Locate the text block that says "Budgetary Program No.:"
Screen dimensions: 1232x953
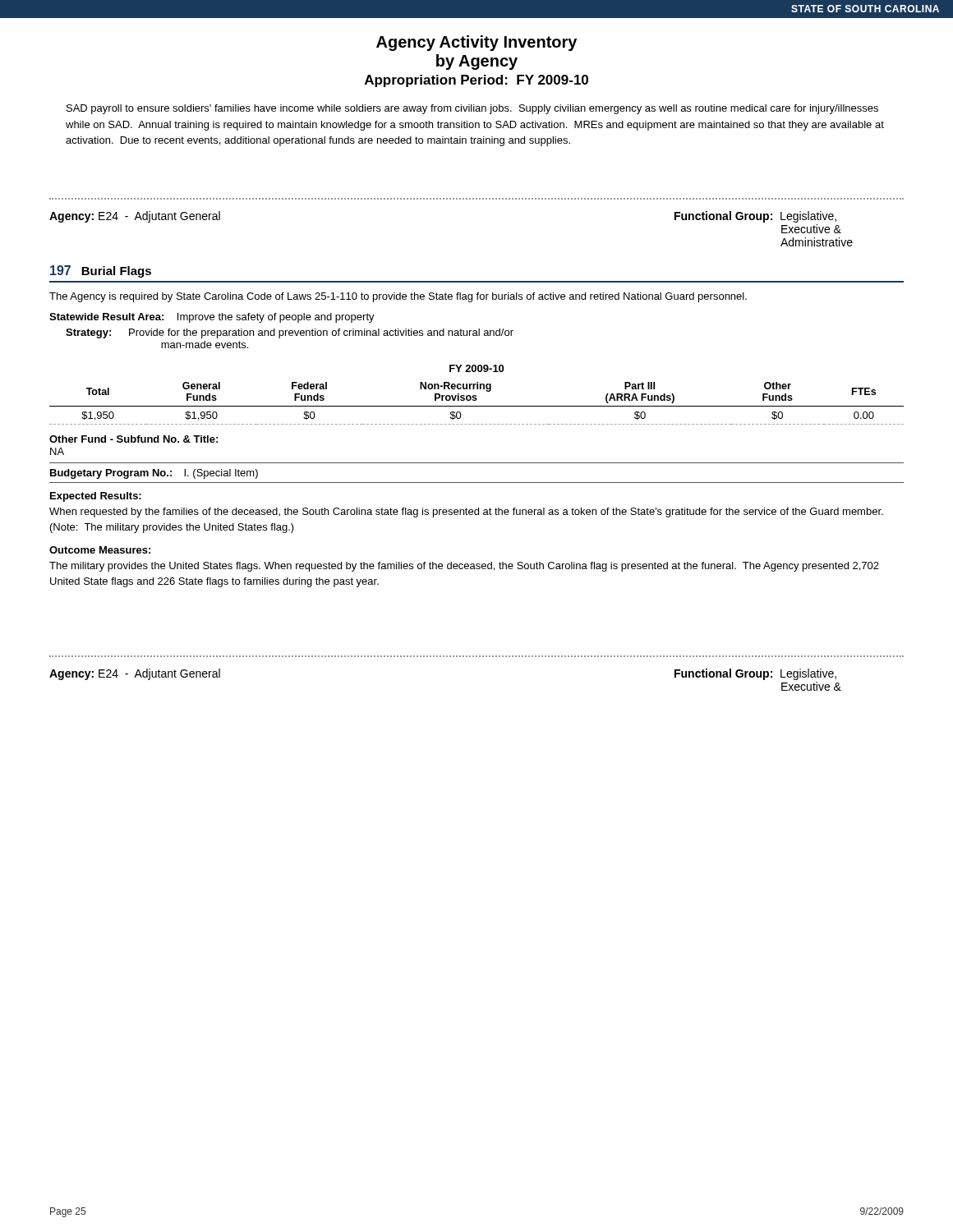154,473
